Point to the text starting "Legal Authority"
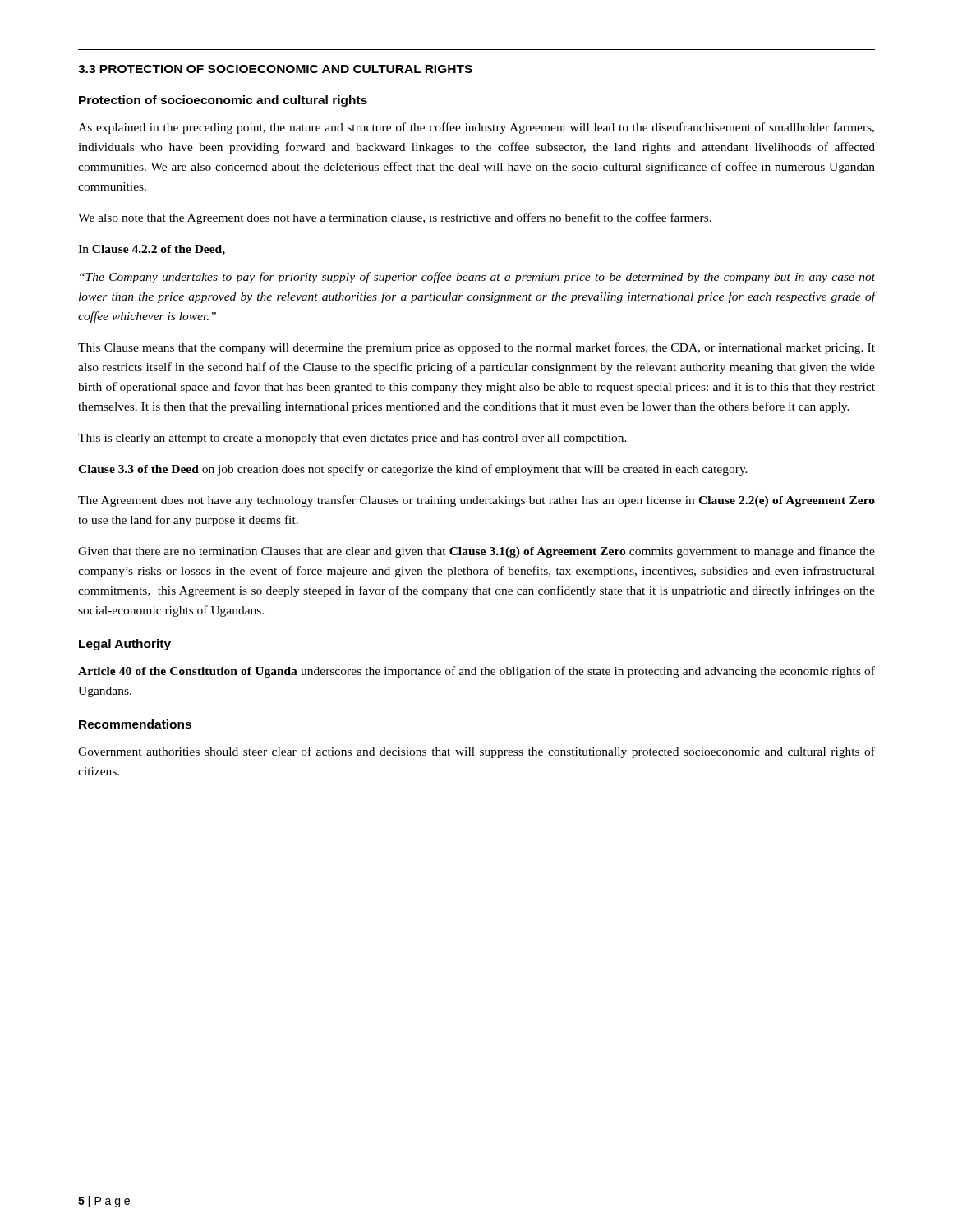The width and height of the screenshot is (953, 1232). click(x=125, y=644)
